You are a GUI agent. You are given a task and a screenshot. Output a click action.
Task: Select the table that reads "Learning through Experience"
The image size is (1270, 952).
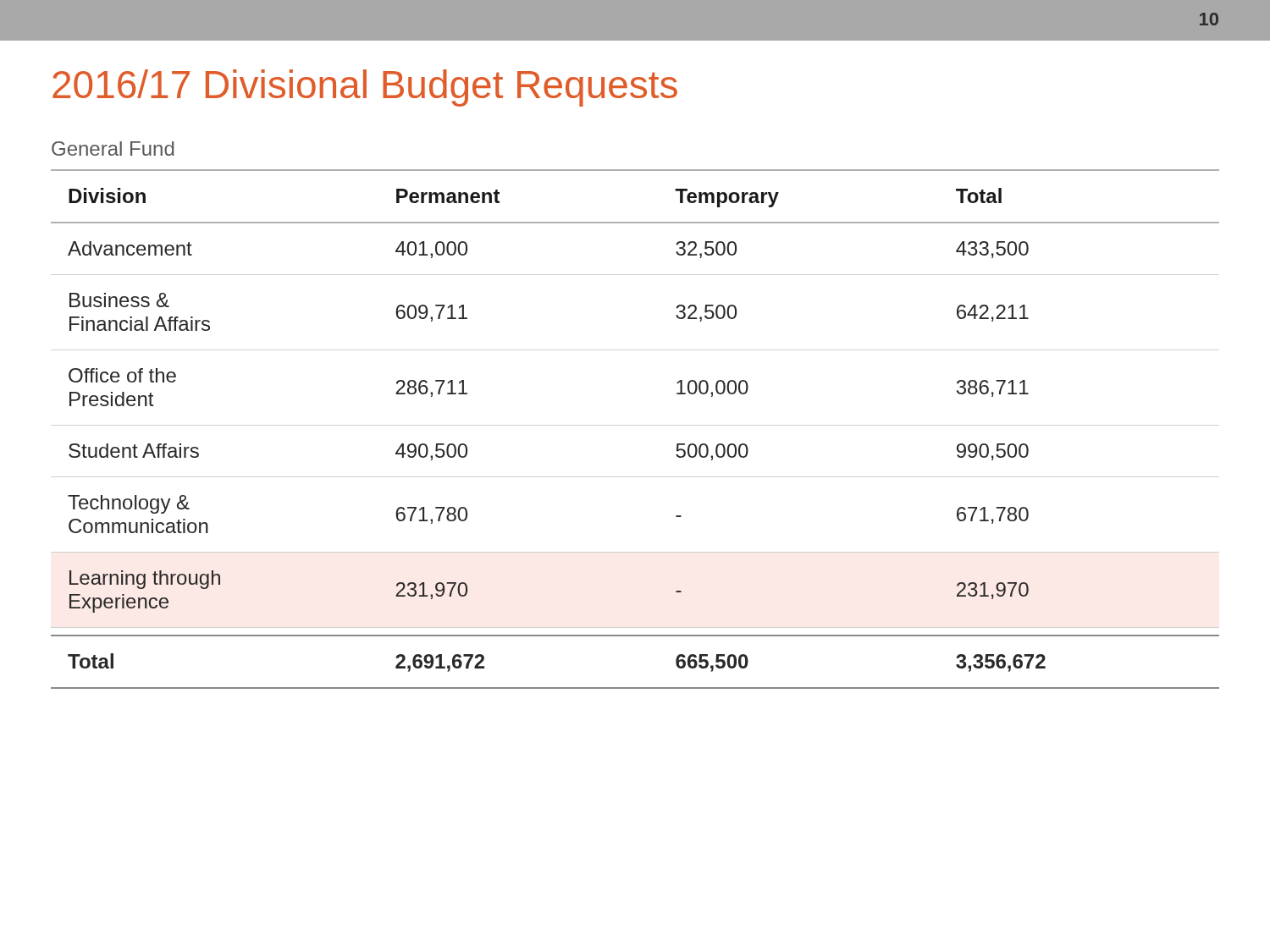[x=635, y=429]
